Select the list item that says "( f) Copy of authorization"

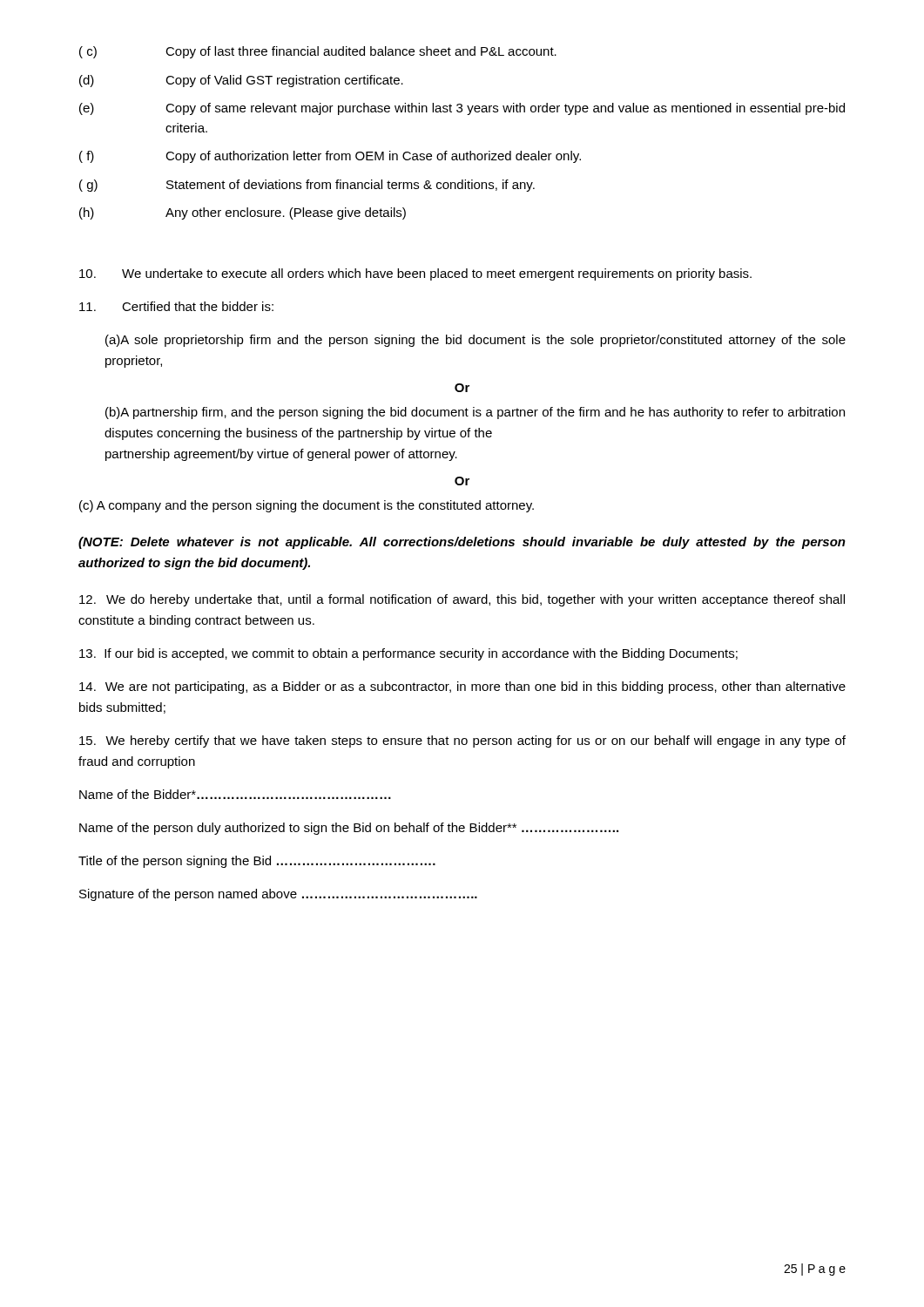462,156
